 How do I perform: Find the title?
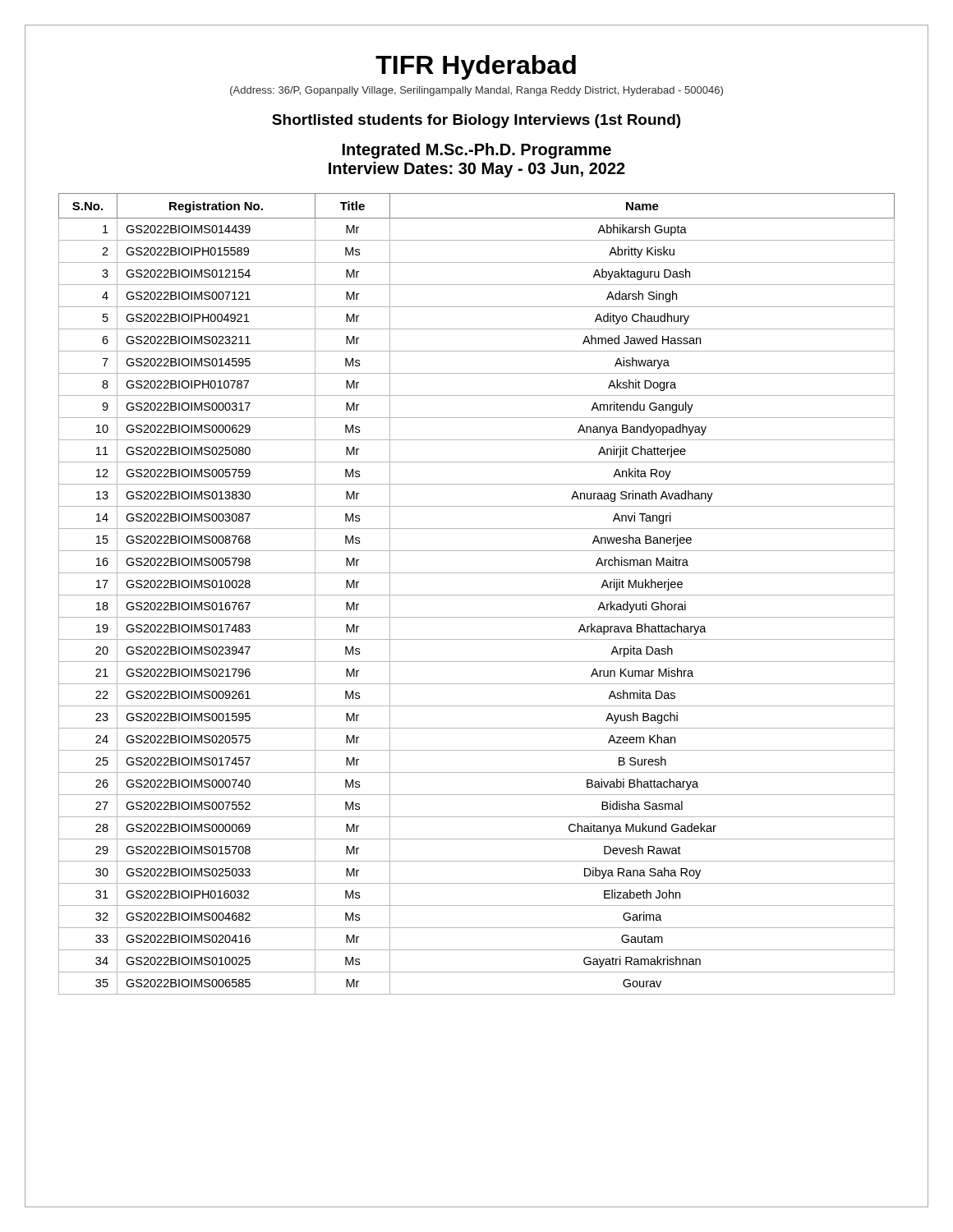click(476, 73)
